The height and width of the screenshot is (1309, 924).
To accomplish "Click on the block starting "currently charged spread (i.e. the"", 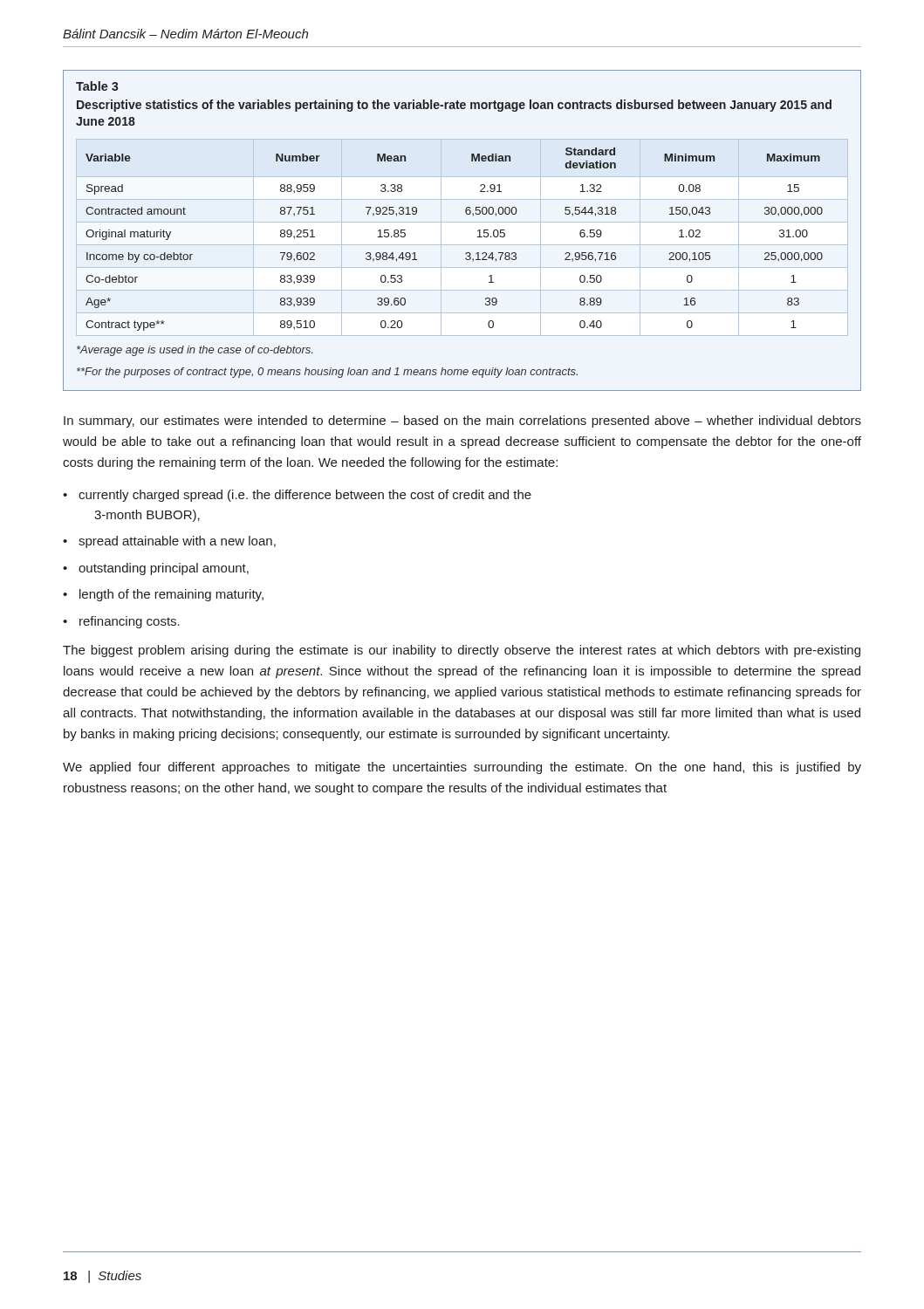I will coord(305,506).
